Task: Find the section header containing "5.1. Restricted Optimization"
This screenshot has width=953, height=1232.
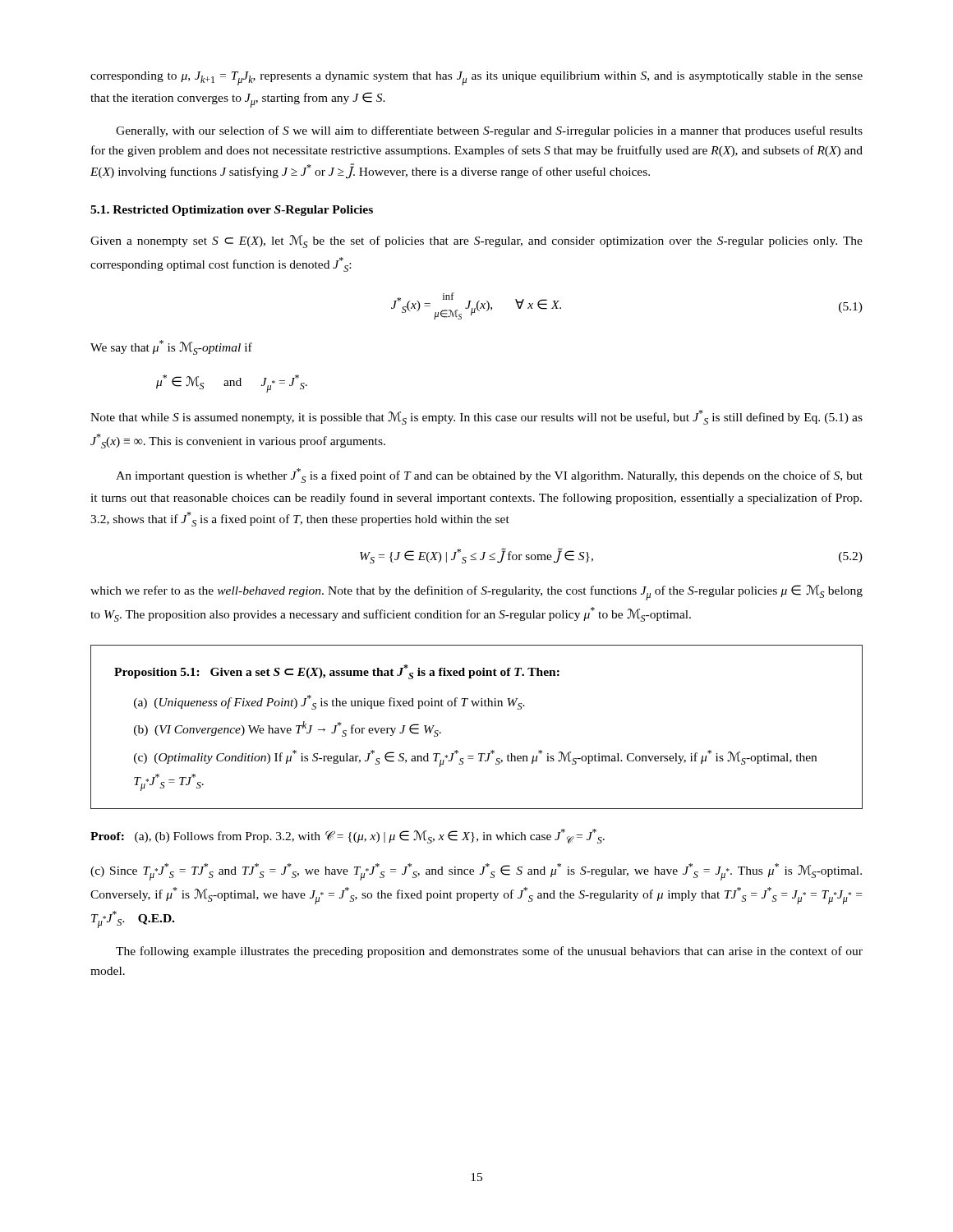Action: pos(232,209)
